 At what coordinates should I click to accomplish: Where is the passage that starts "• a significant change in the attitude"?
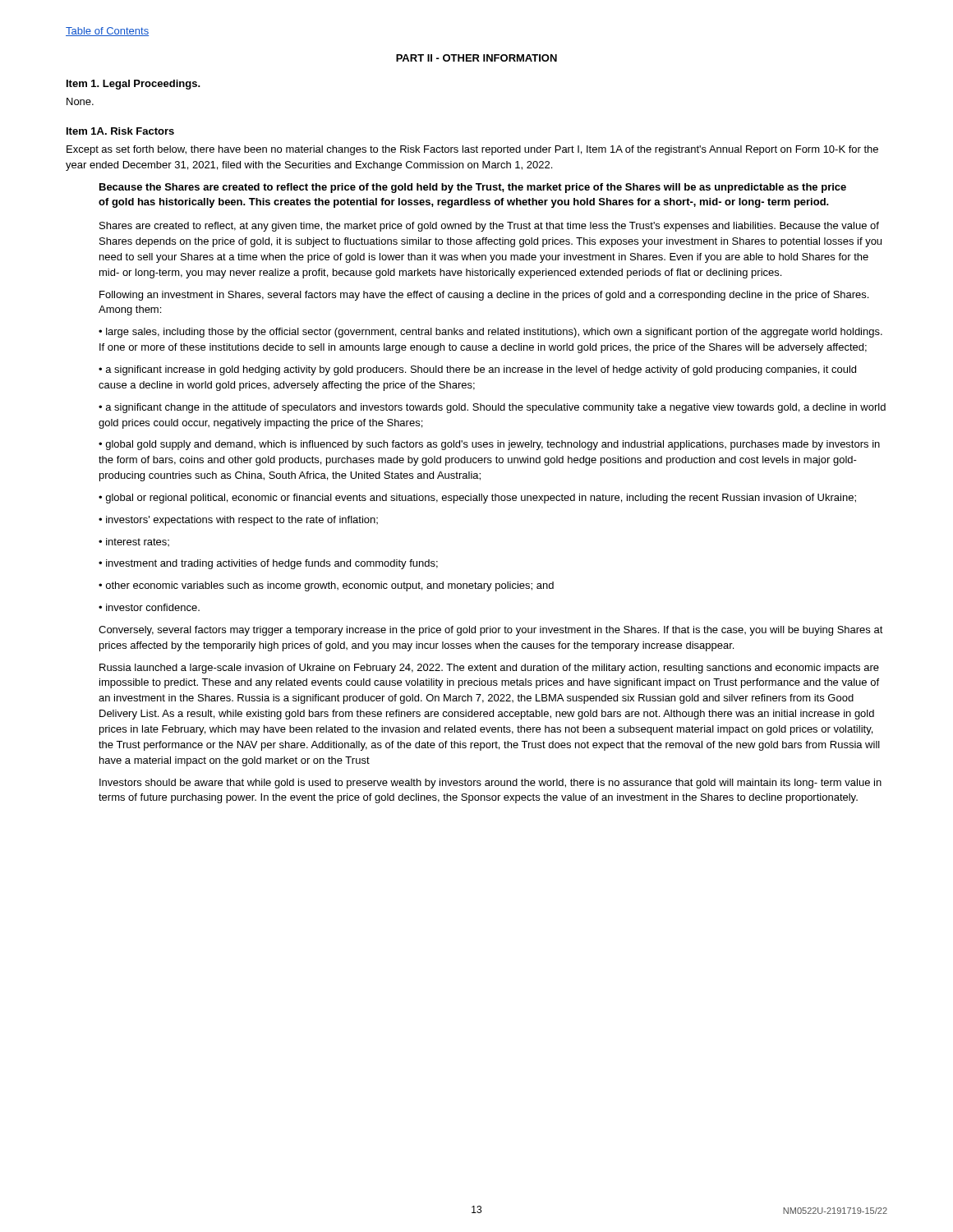coord(493,415)
